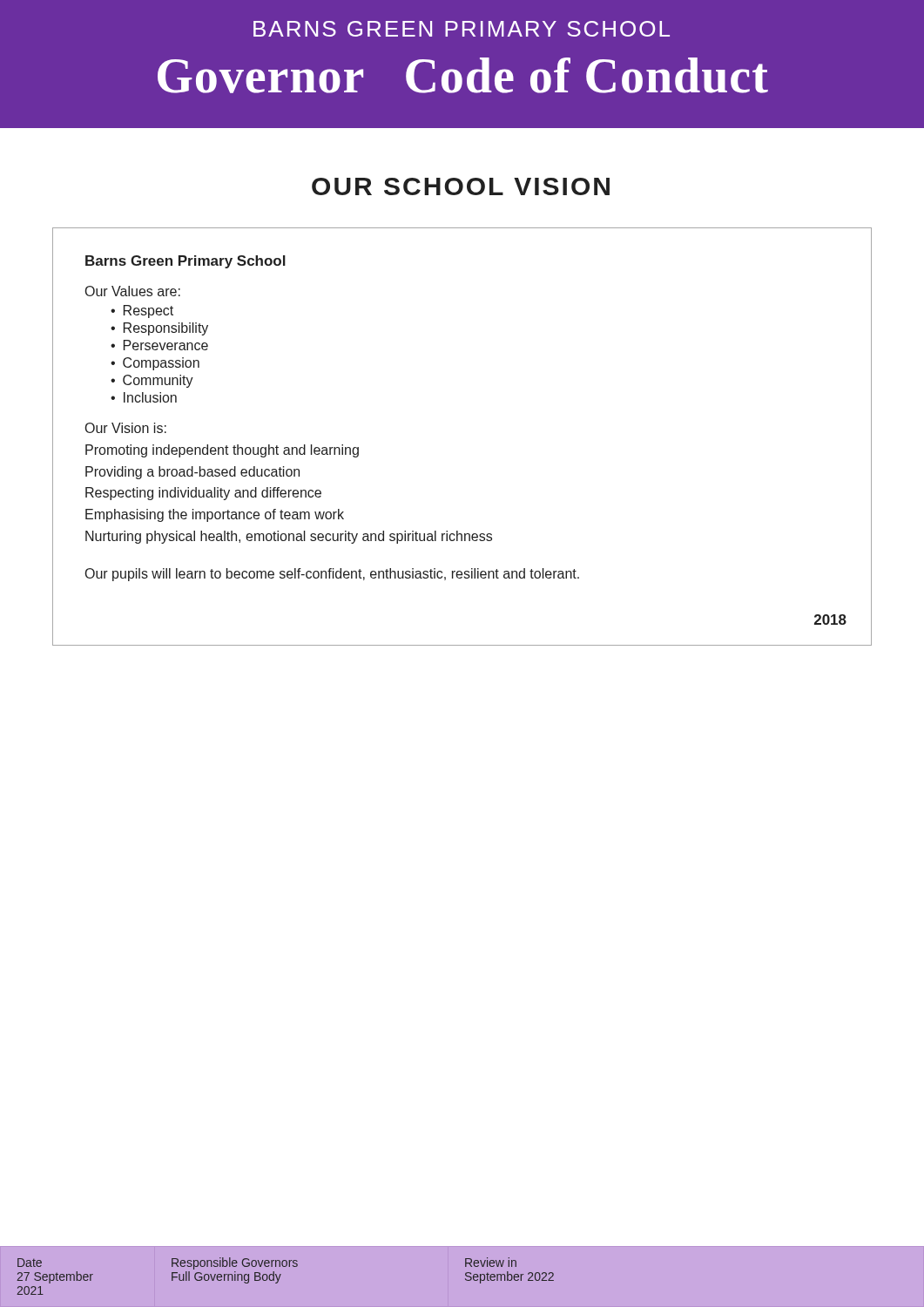Point to the region starting "OUR SCHOOL VISION"

pyautogui.click(x=462, y=186)
